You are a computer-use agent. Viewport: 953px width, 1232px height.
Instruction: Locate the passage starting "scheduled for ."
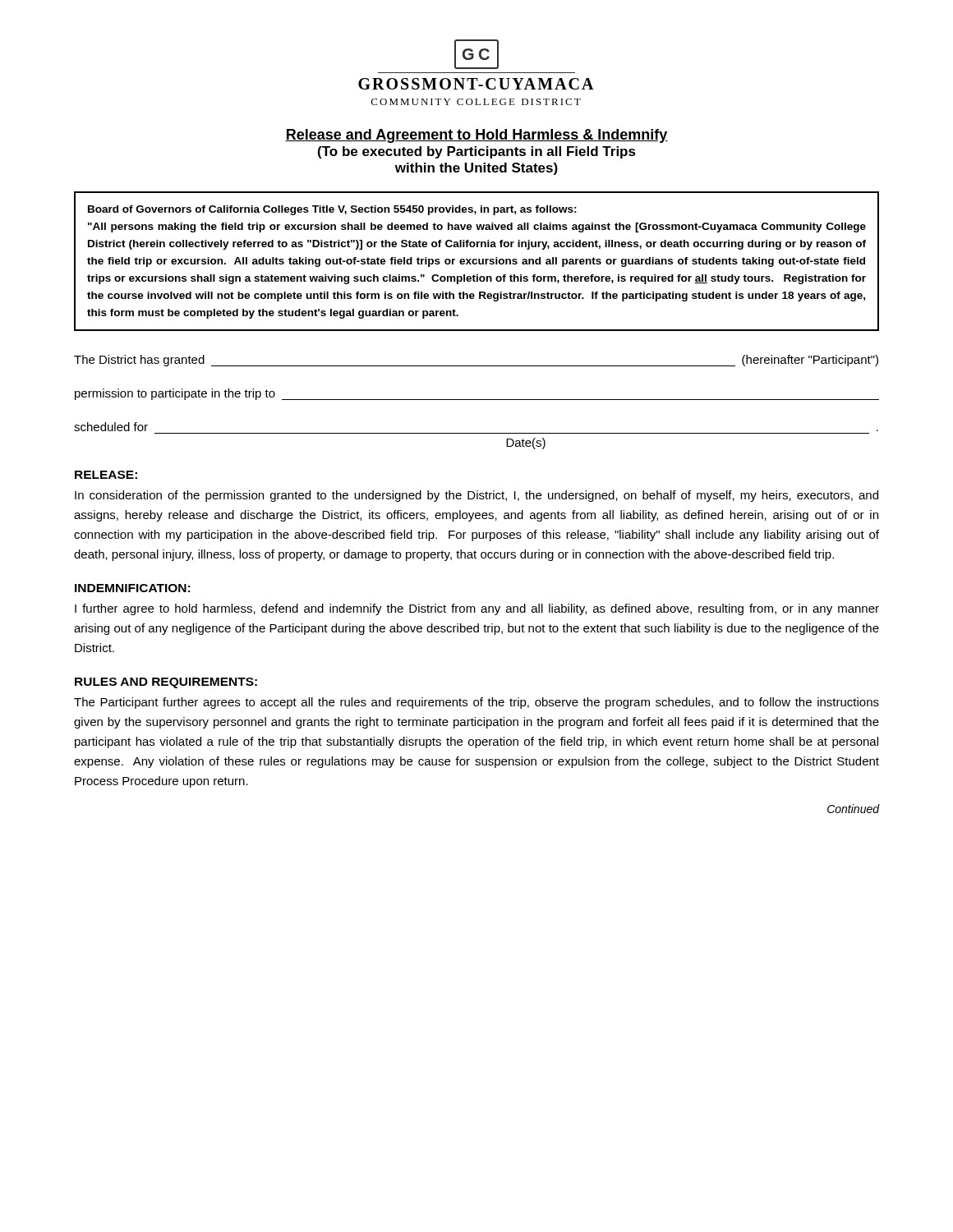[476, 426]
